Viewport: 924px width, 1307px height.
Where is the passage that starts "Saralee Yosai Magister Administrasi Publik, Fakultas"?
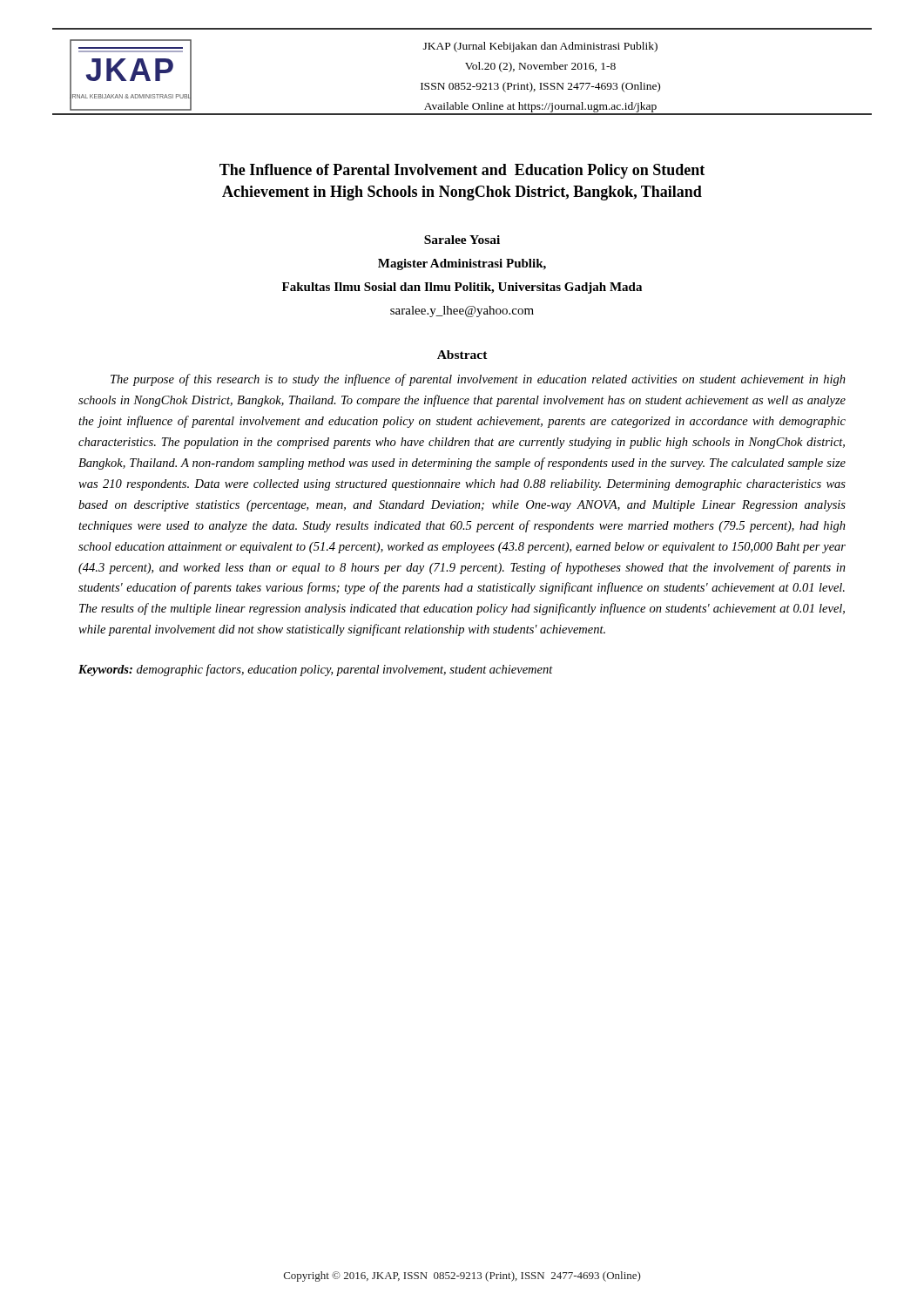[x=462, y=275]
